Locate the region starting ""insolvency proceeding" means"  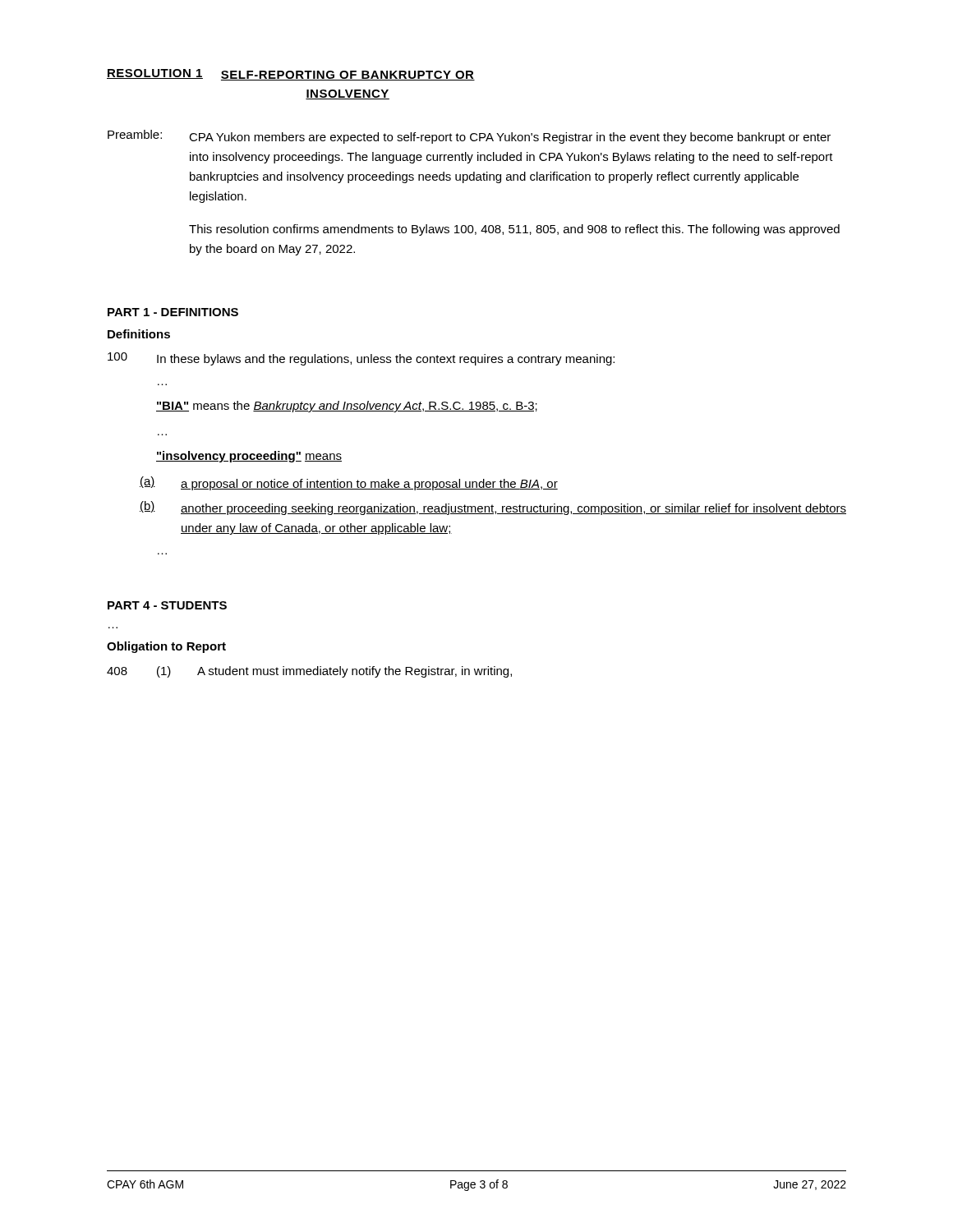(x=249, y=455)
